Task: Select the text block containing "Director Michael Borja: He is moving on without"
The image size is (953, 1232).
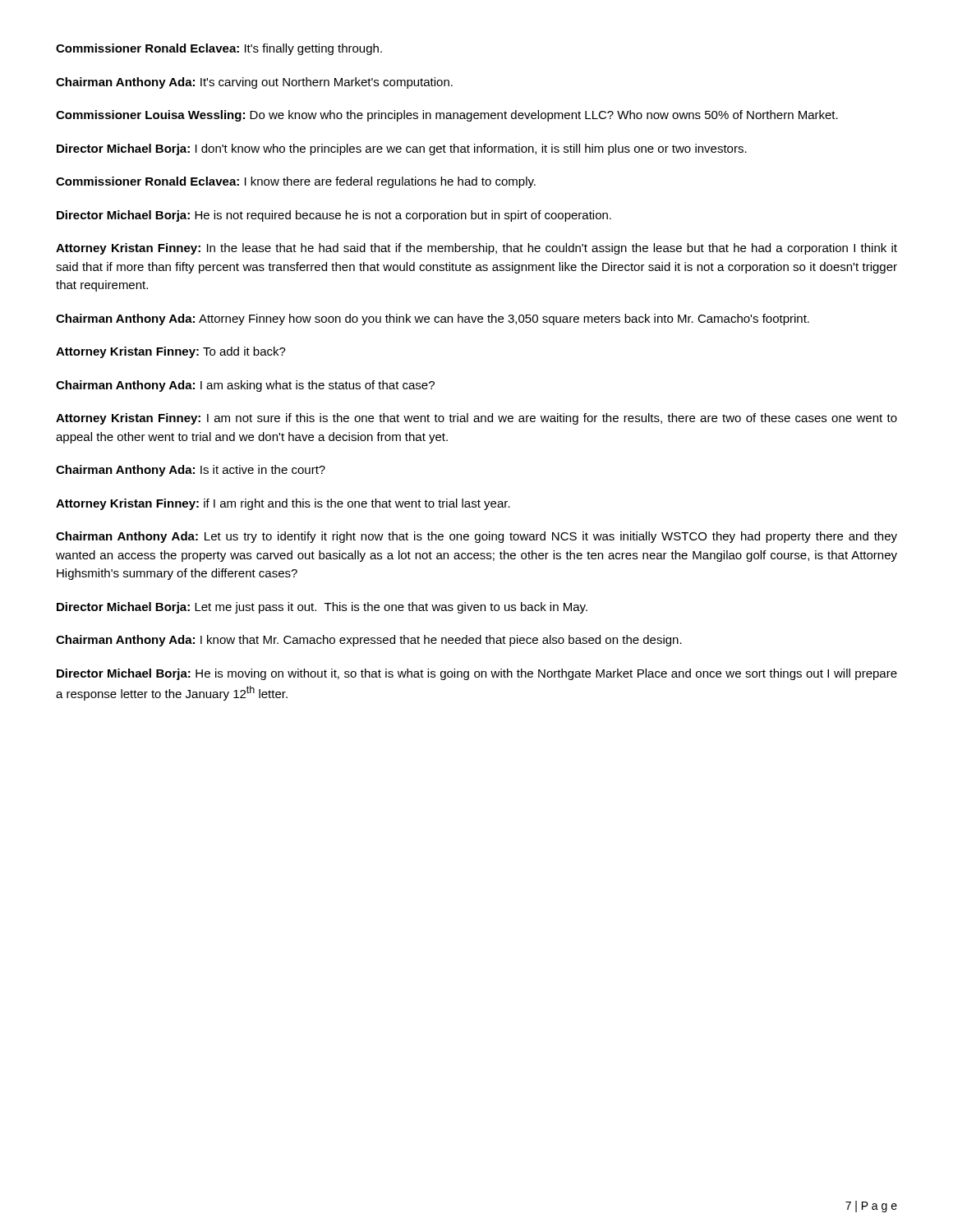Action: (476, 683)
